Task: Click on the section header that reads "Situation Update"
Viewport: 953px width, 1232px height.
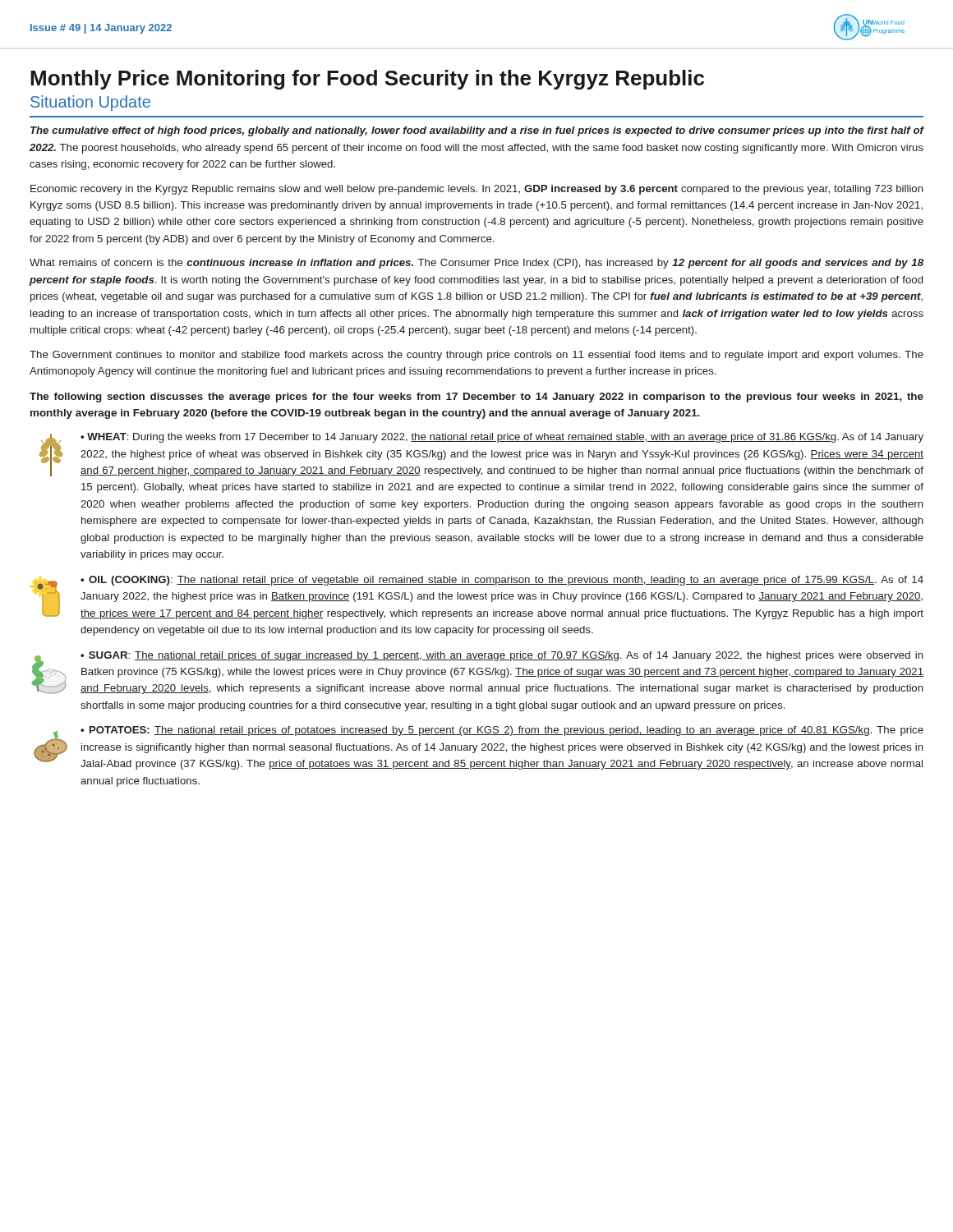Action: click(x=476, y=105)
